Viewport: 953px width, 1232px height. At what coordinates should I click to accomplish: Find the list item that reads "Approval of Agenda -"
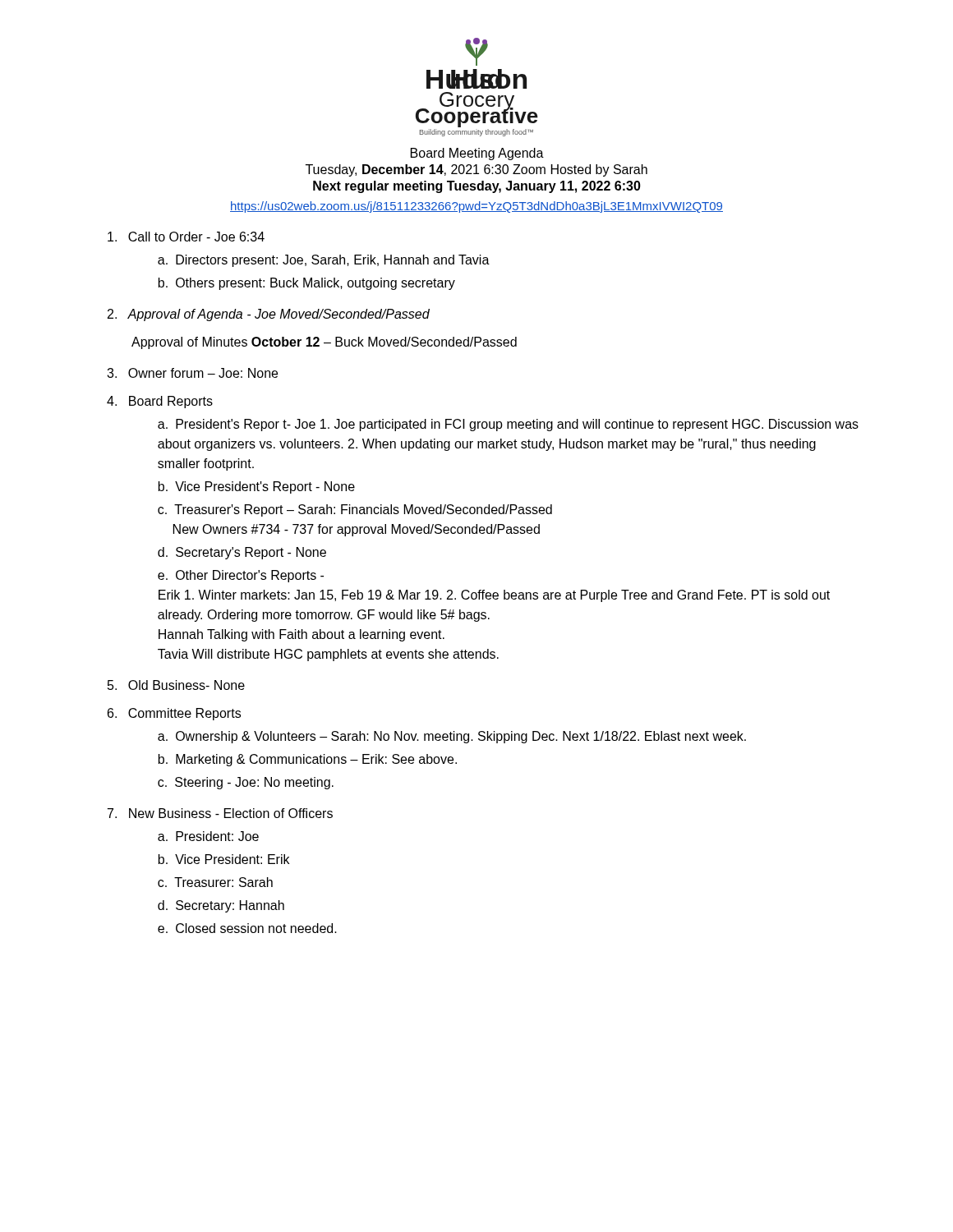(279, 314)
